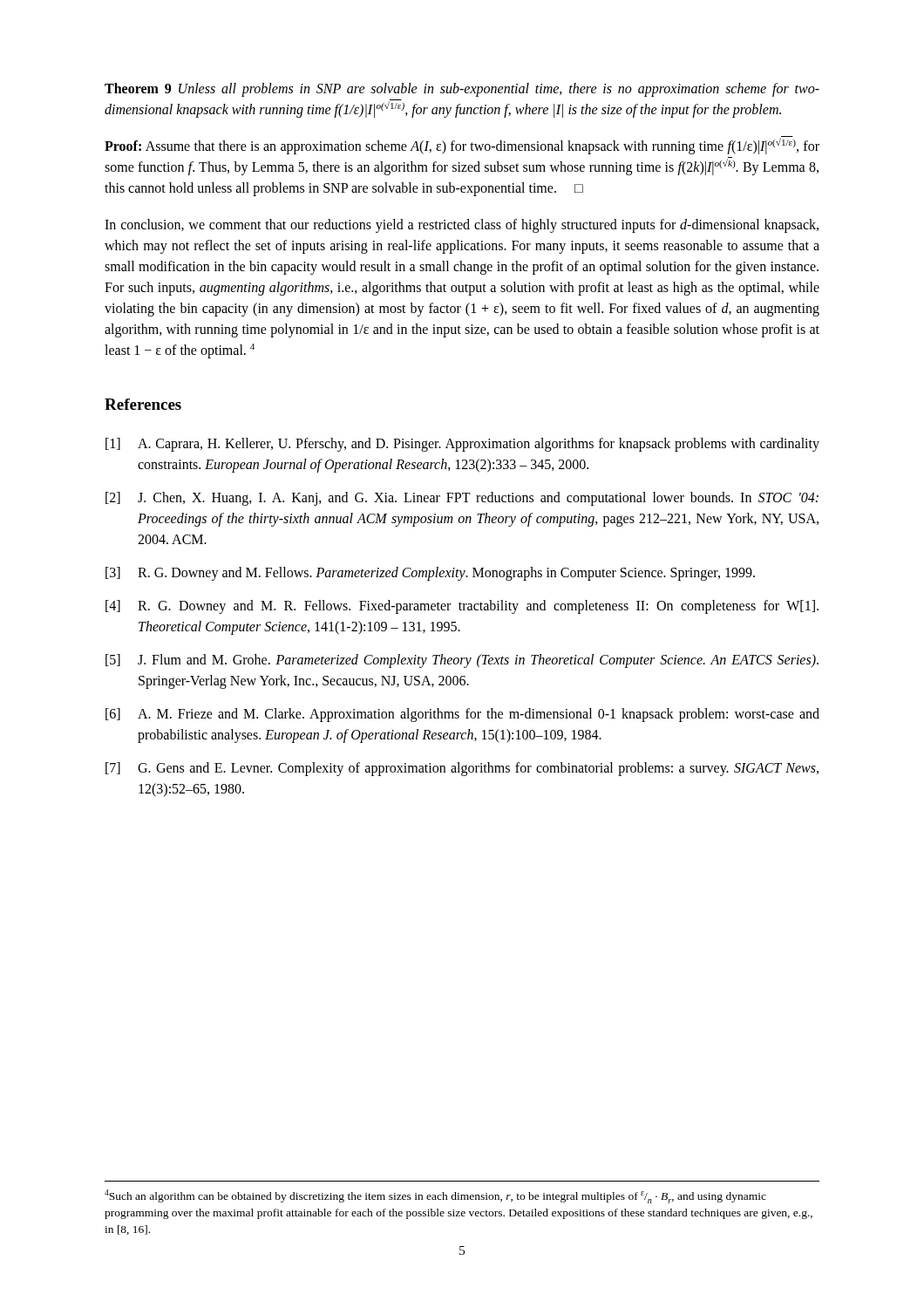The width and height of the screenshot is (924, 1308).
Task: Find the section header
Action: (x=143, y=404)
